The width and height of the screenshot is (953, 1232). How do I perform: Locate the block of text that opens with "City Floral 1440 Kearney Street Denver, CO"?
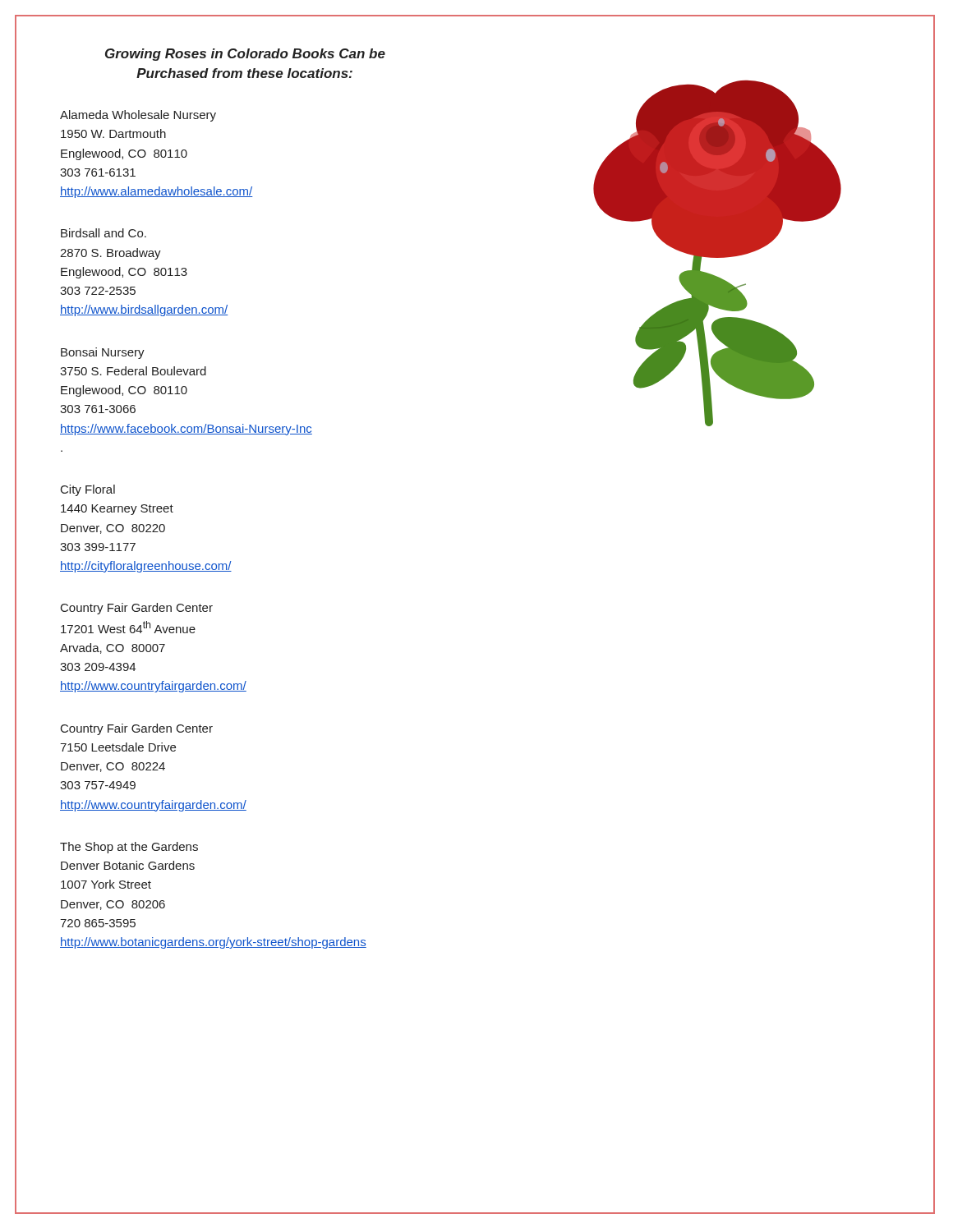[88, 490]
